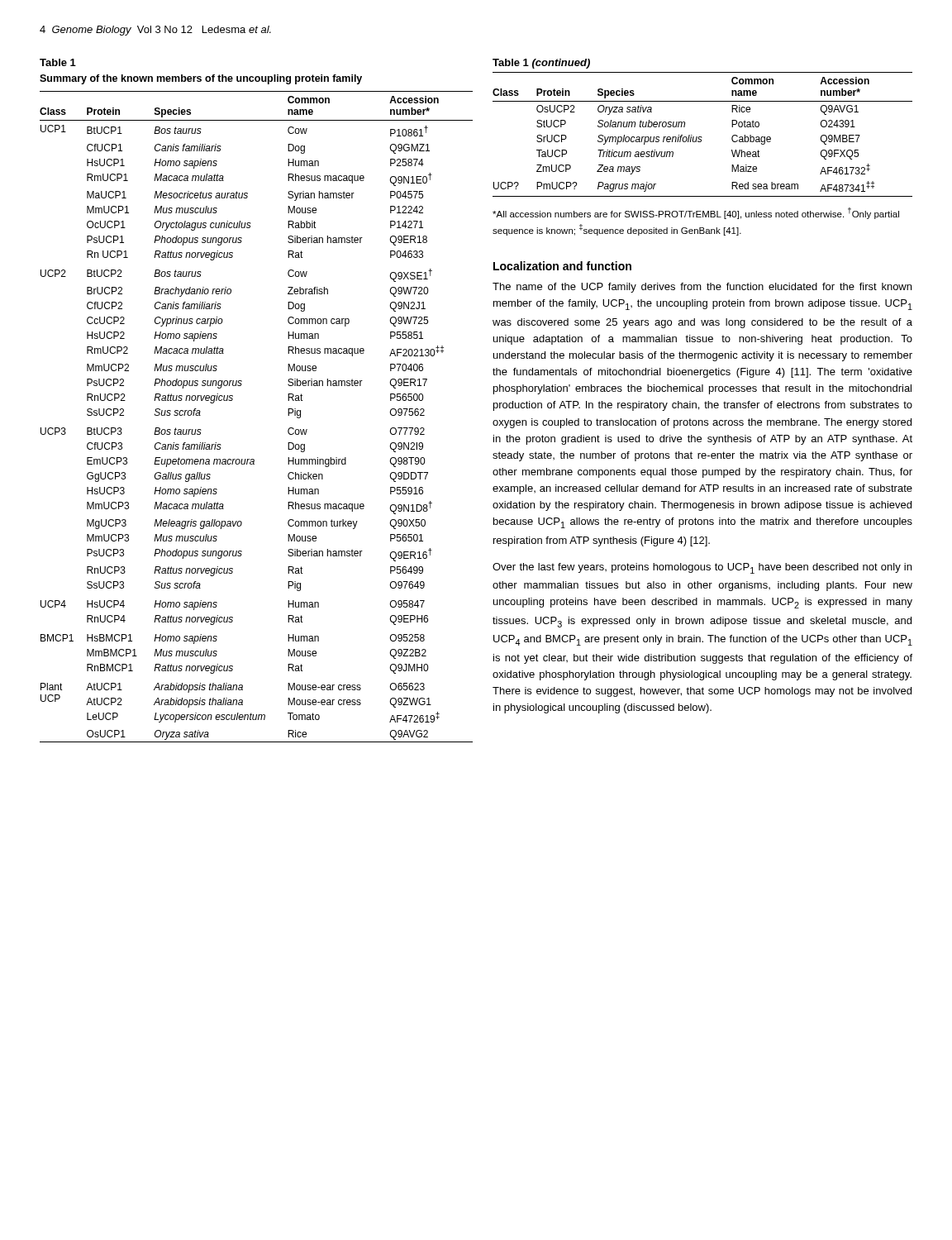Select the element starting "The name of the UCP family derives"

[x=702, y=413]
